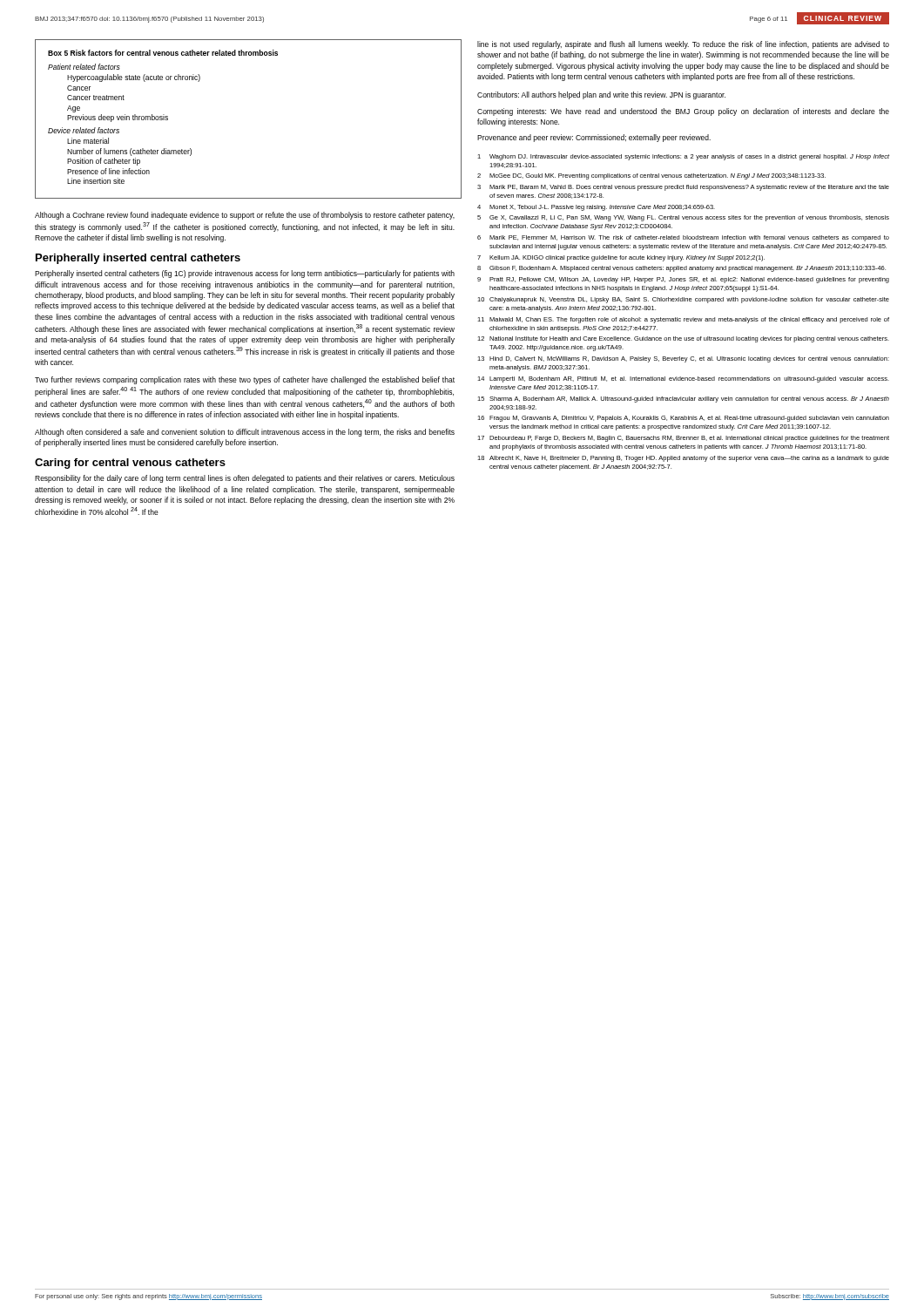Screen dimensions: 1307x924
Task: Select the text starting "2 McGee DC, Gould MK. Preventing complications"
Action: click(683, 176)
